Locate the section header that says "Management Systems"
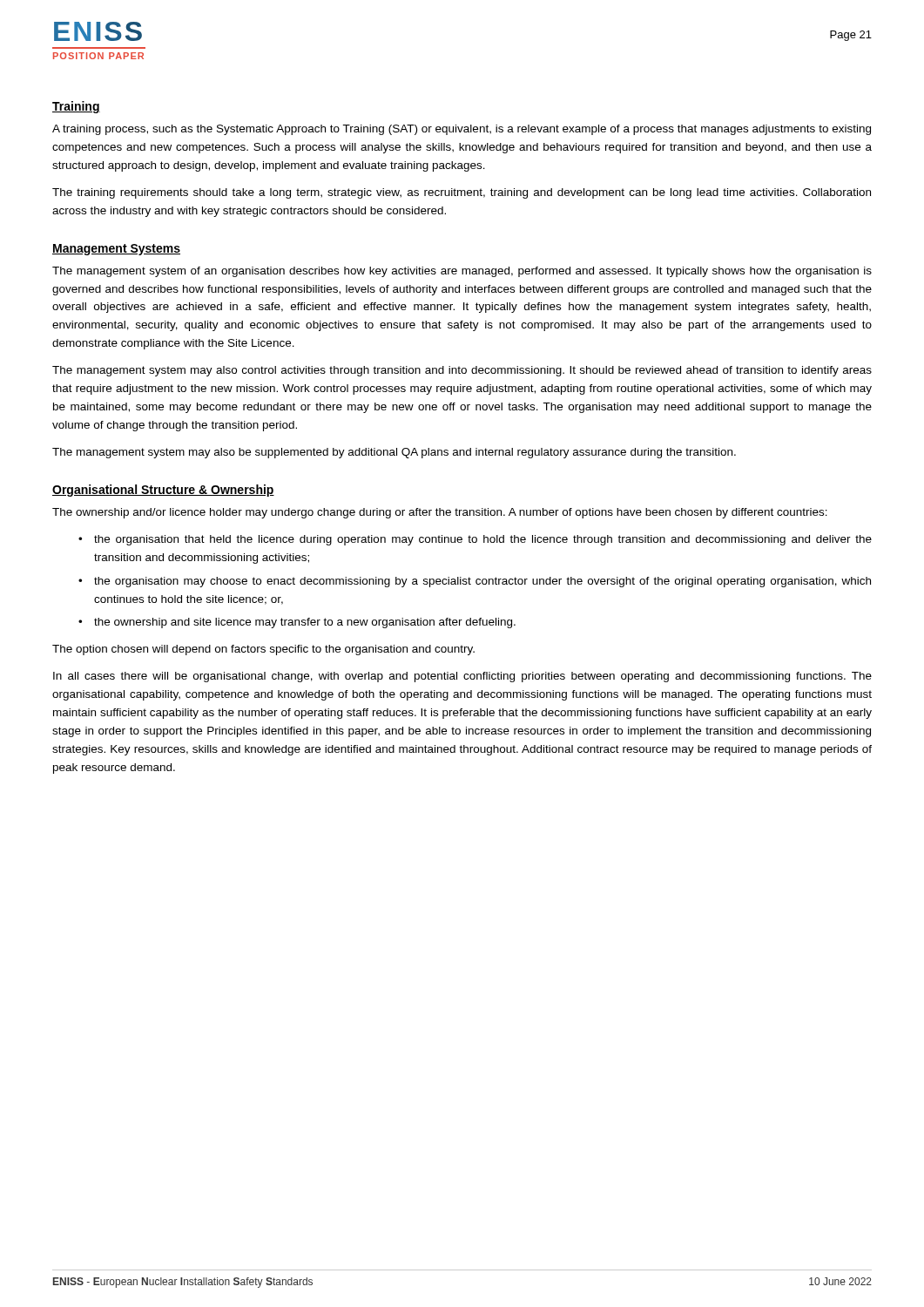This screenshot has height=1307, width=924. [116, 248]
